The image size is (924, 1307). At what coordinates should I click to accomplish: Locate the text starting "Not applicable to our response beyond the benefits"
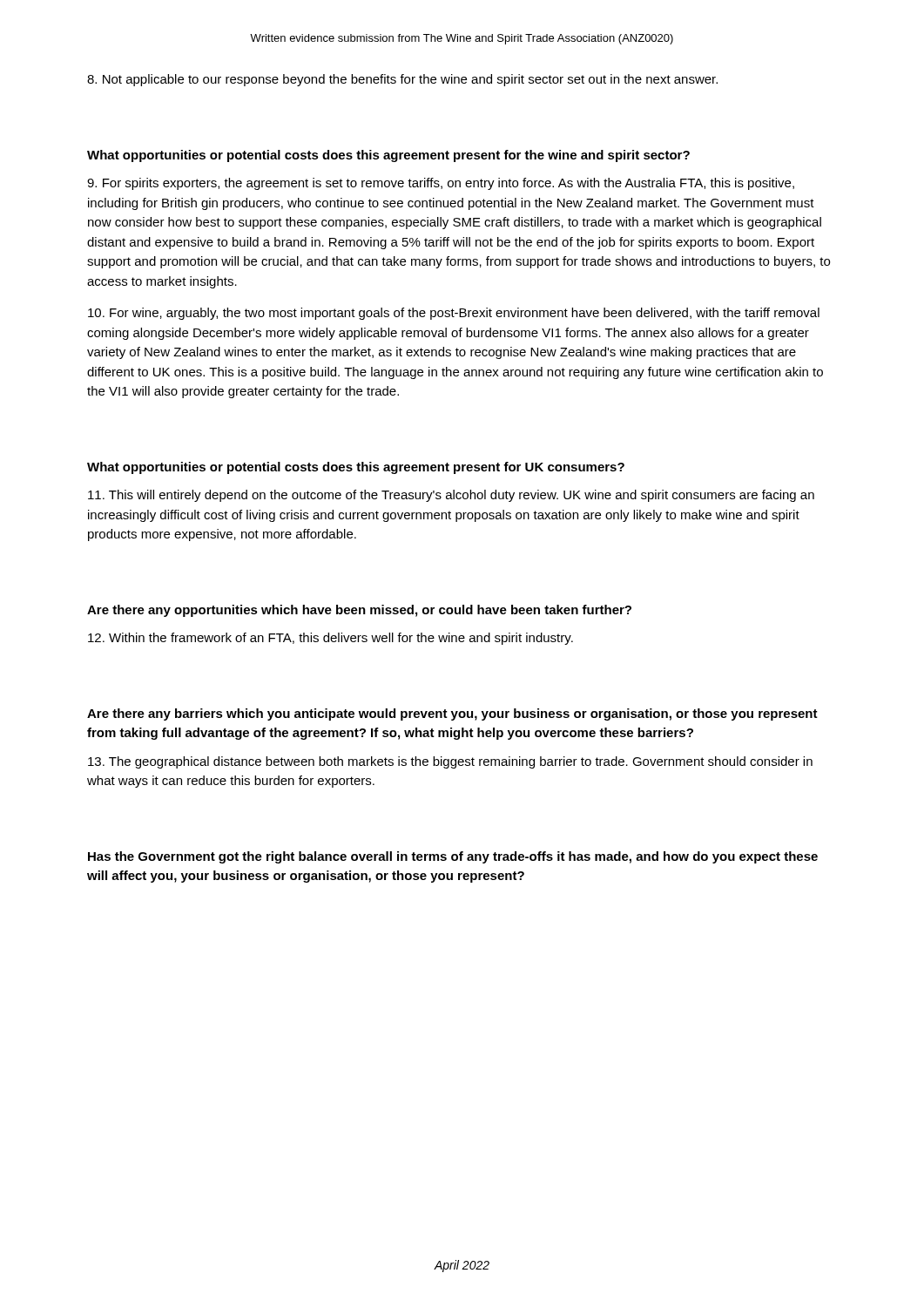click(x=403, y=79)
